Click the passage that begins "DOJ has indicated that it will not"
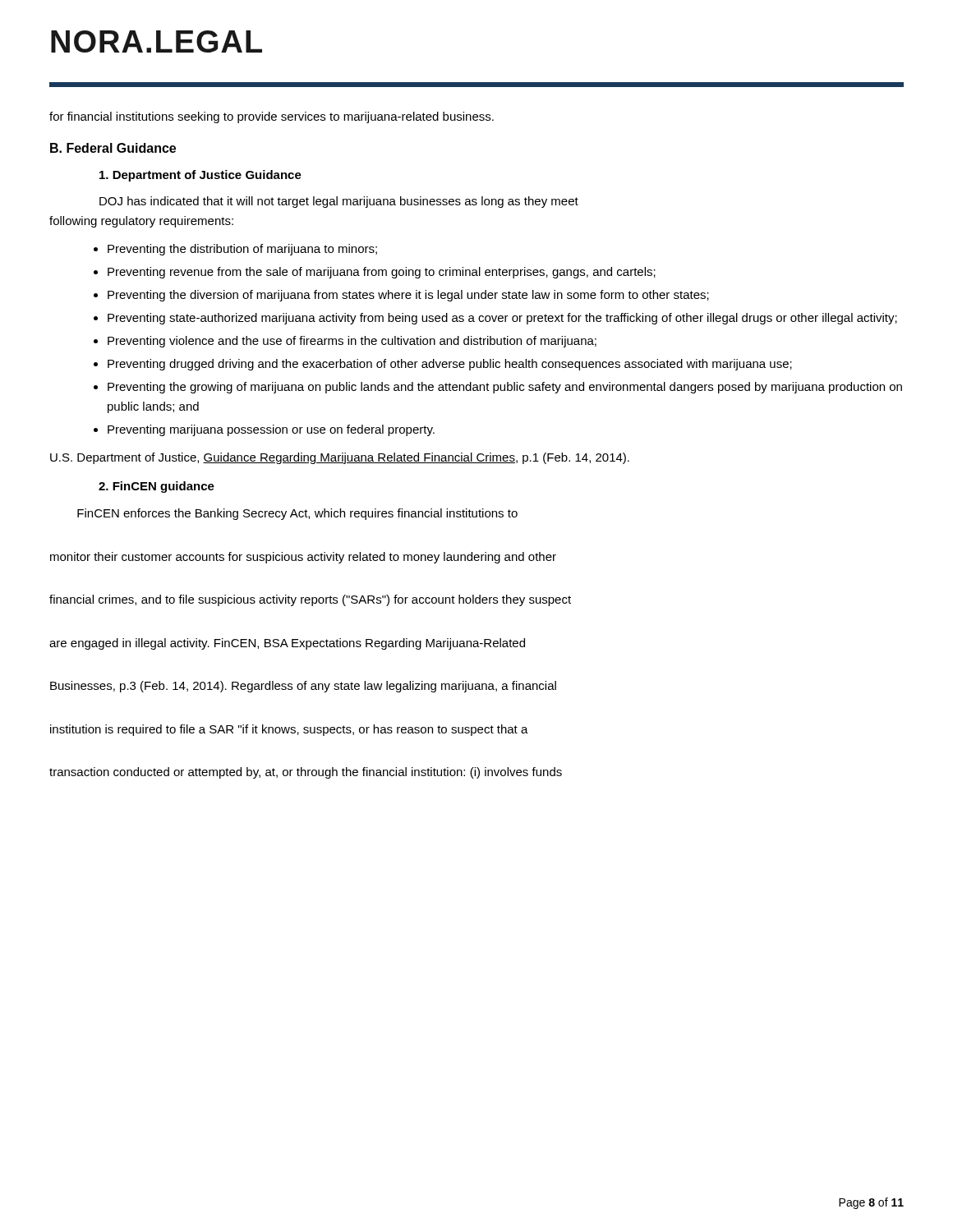 (338, 201)
